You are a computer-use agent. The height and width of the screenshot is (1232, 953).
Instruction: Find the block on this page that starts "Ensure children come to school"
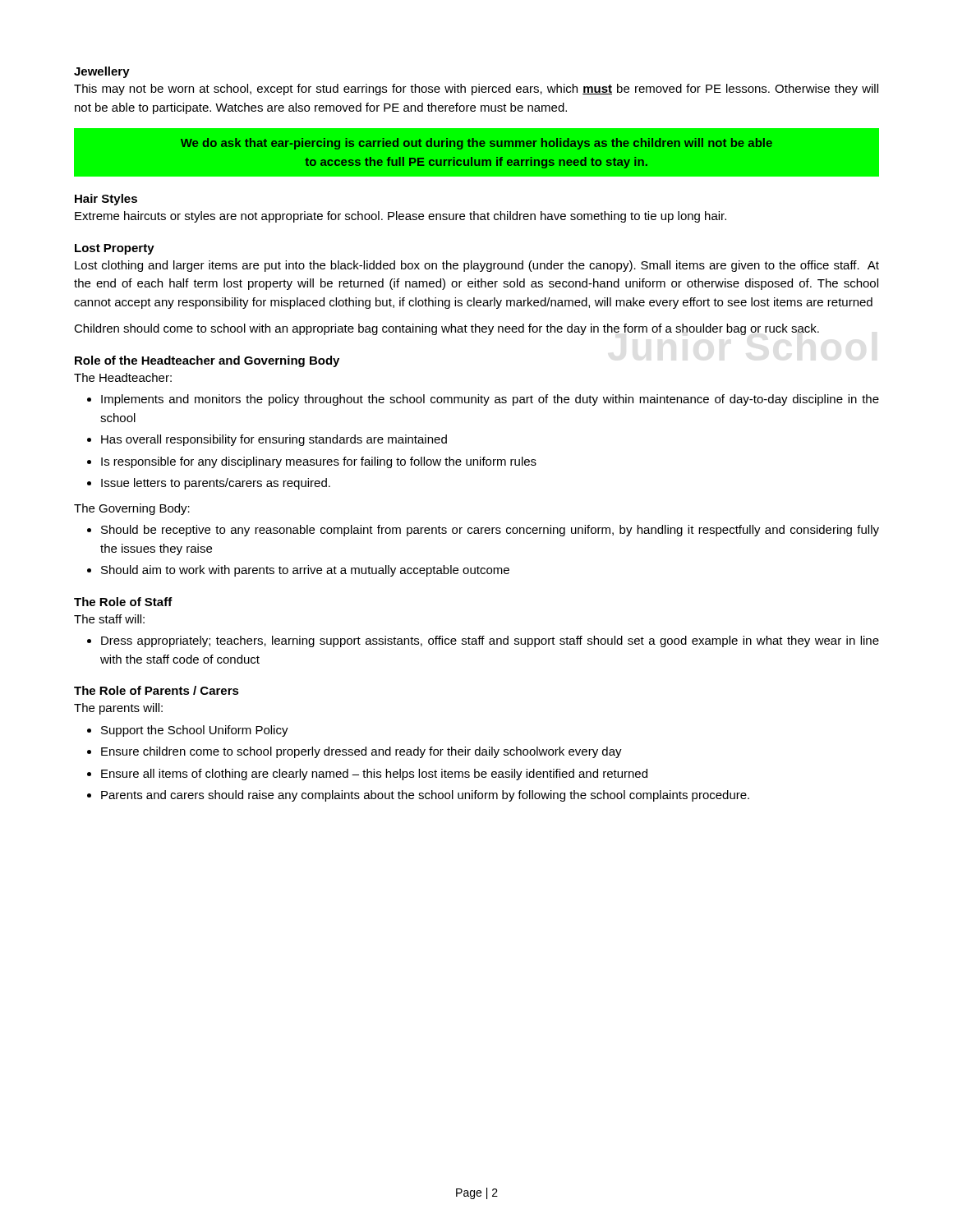(361, 751)
